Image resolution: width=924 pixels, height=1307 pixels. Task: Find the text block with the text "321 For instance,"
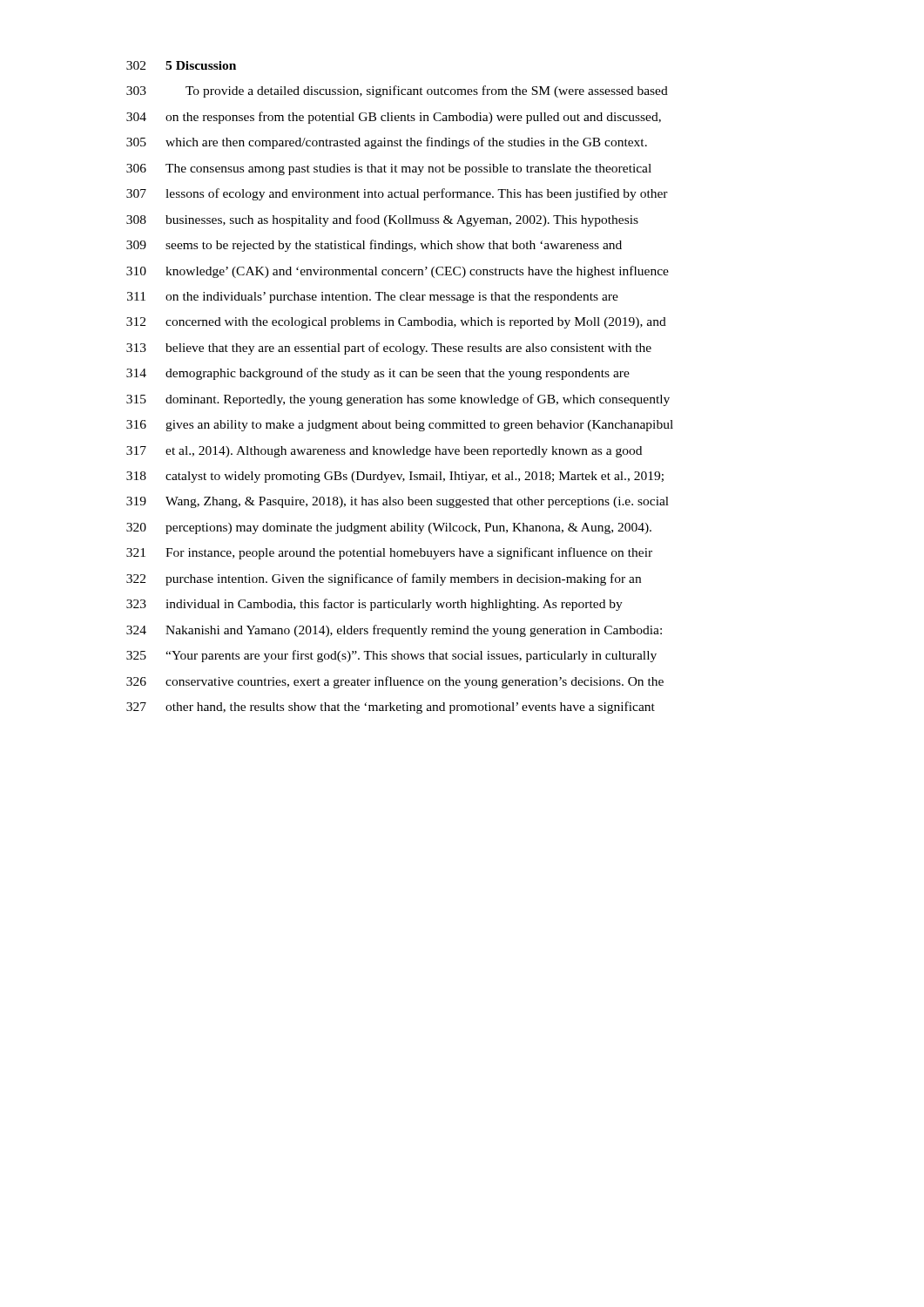tap(466, 552)
